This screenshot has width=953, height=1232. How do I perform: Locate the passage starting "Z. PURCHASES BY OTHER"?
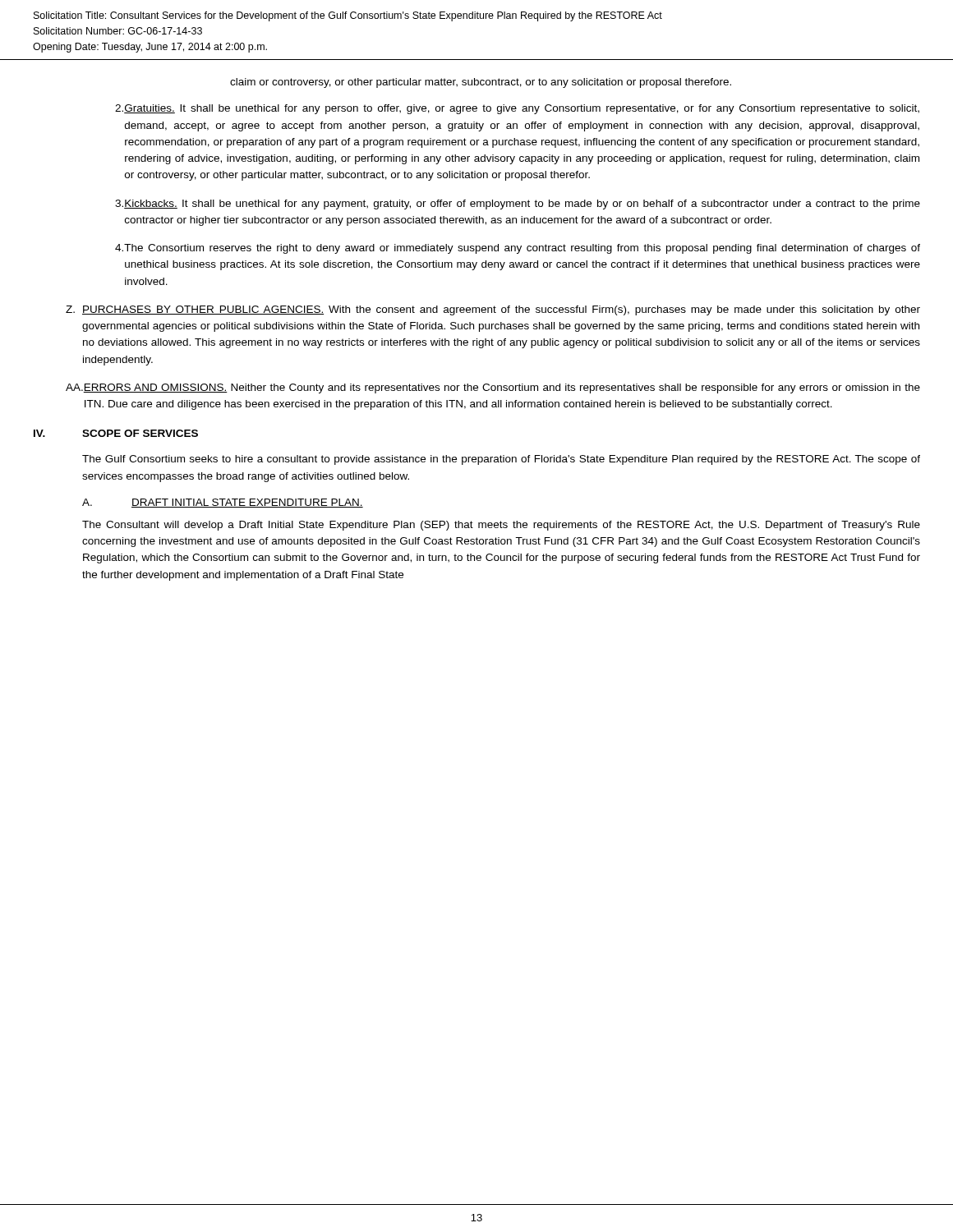[x=476, y=334]
